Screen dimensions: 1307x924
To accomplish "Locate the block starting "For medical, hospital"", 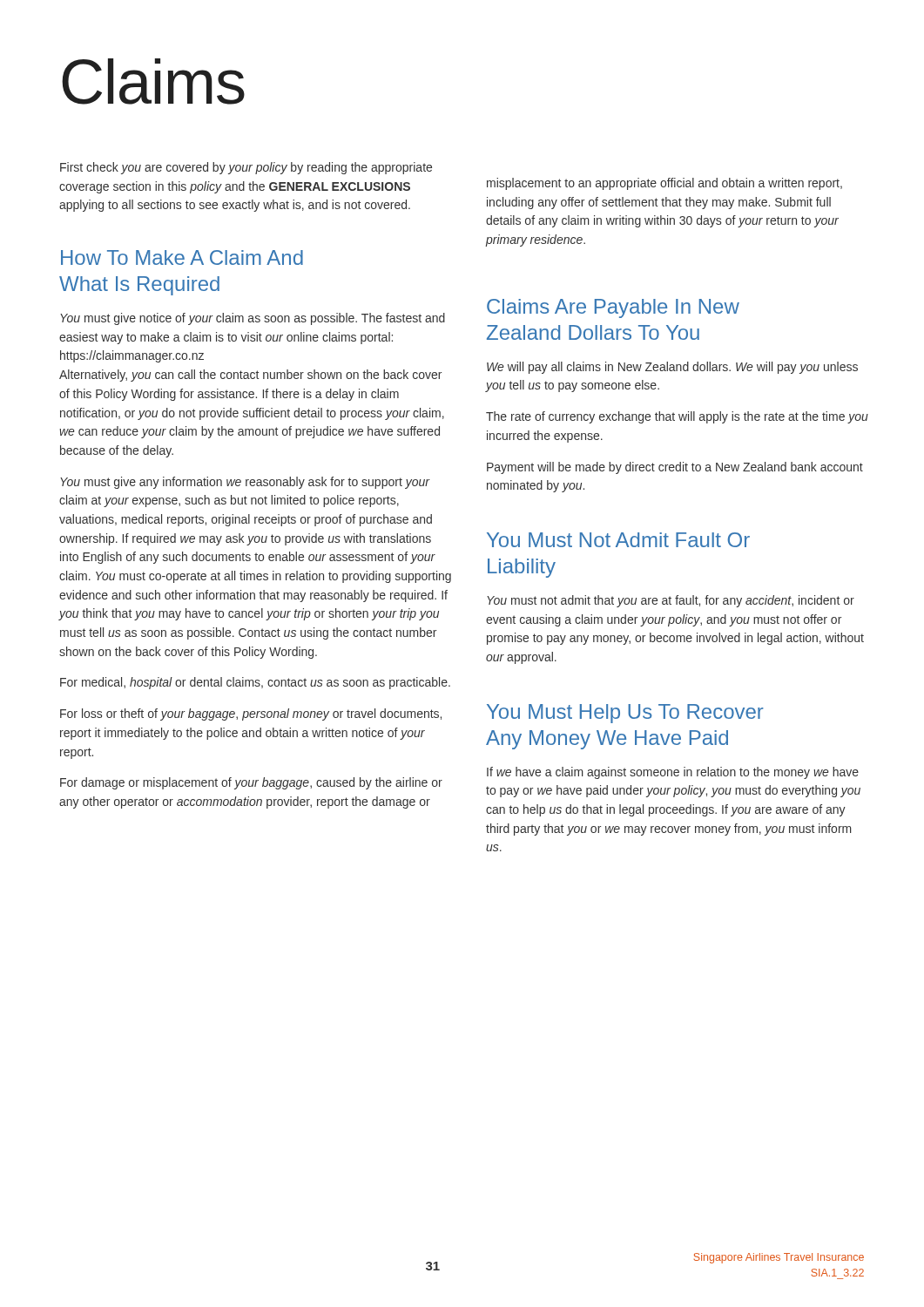I will pyautogui.click(x=256, y=683).
